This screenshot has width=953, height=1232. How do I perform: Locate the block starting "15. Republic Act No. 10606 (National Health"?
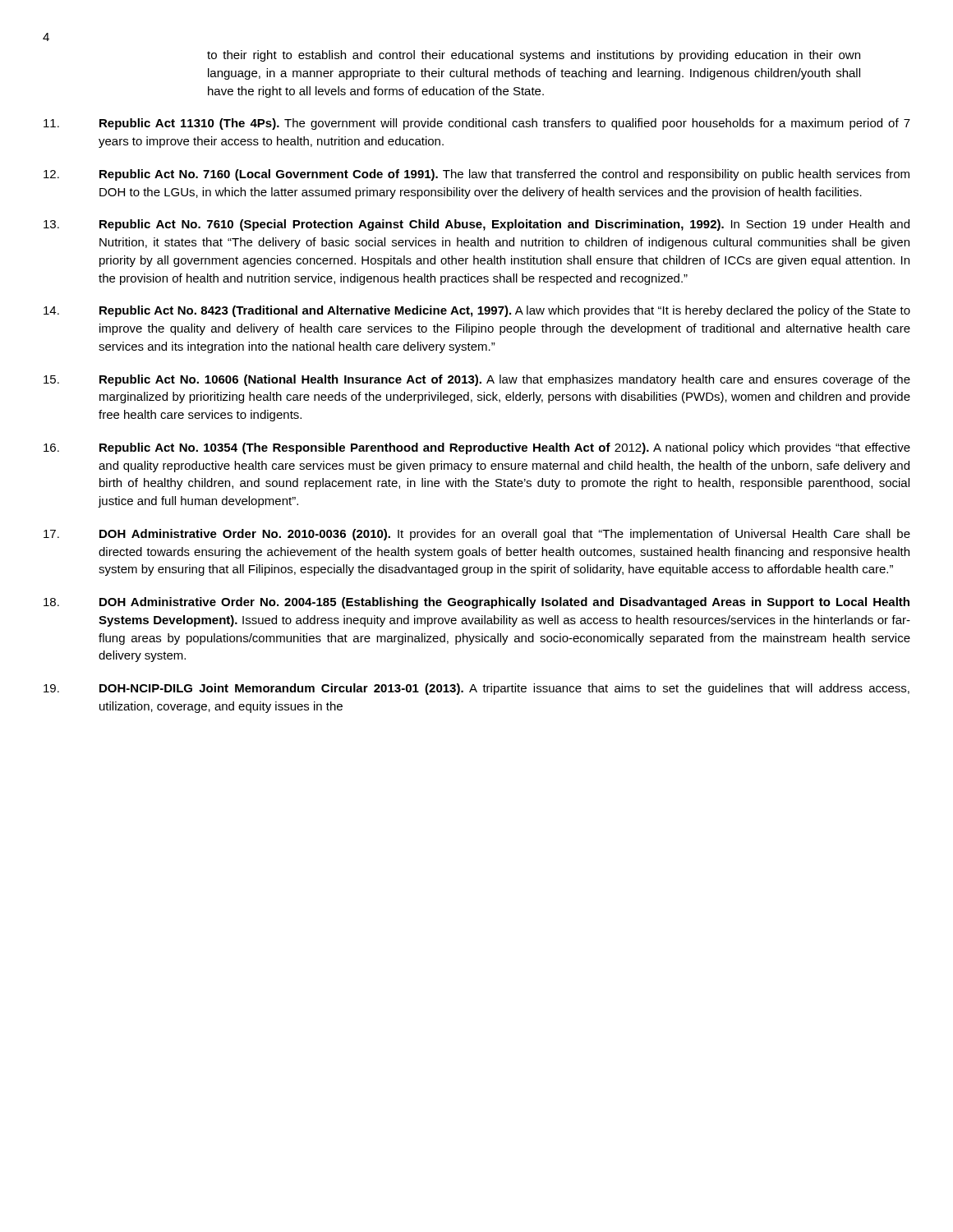pos(476,397)
